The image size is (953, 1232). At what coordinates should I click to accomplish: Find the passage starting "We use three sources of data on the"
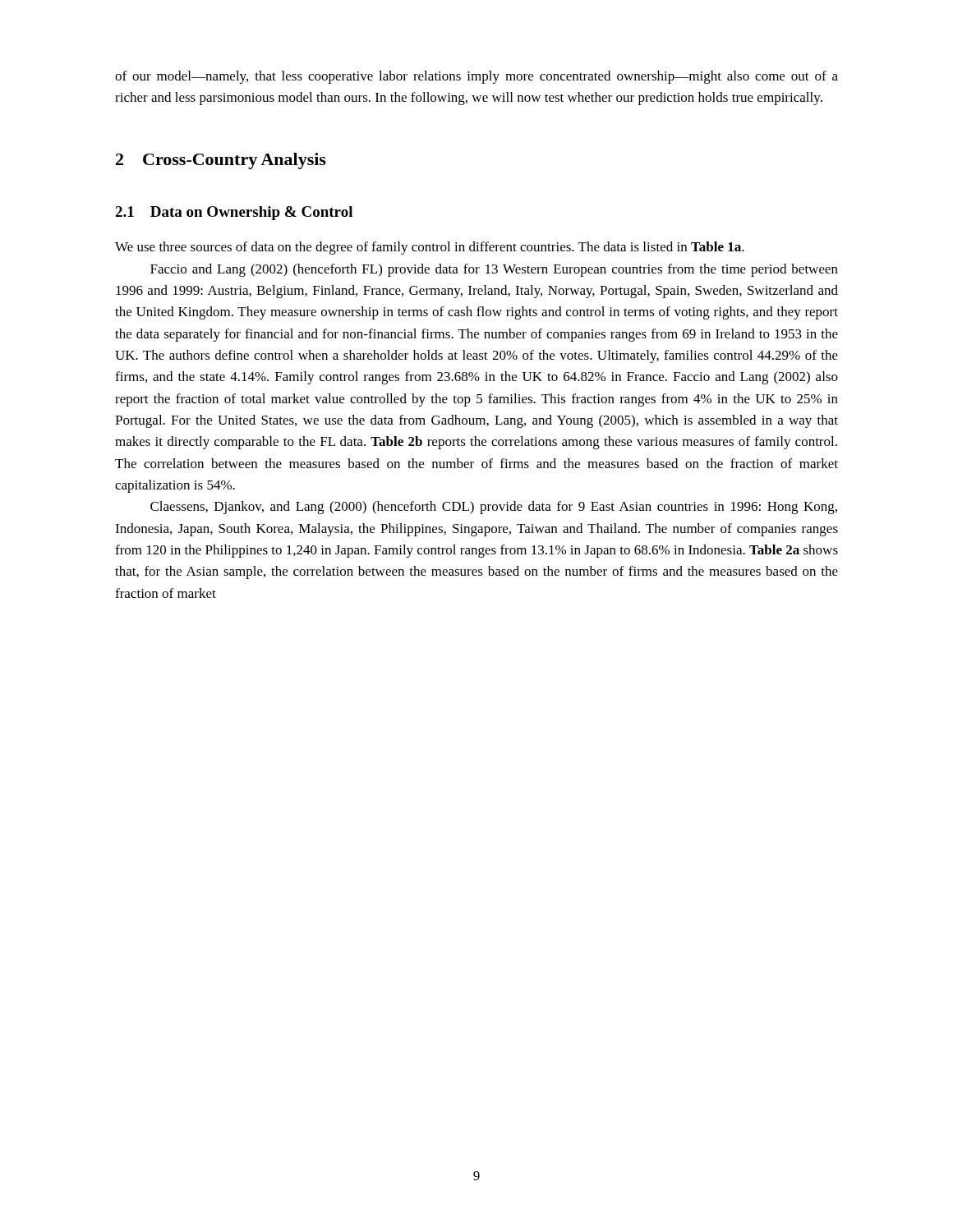pyautogui.click(x=476, y=248)
